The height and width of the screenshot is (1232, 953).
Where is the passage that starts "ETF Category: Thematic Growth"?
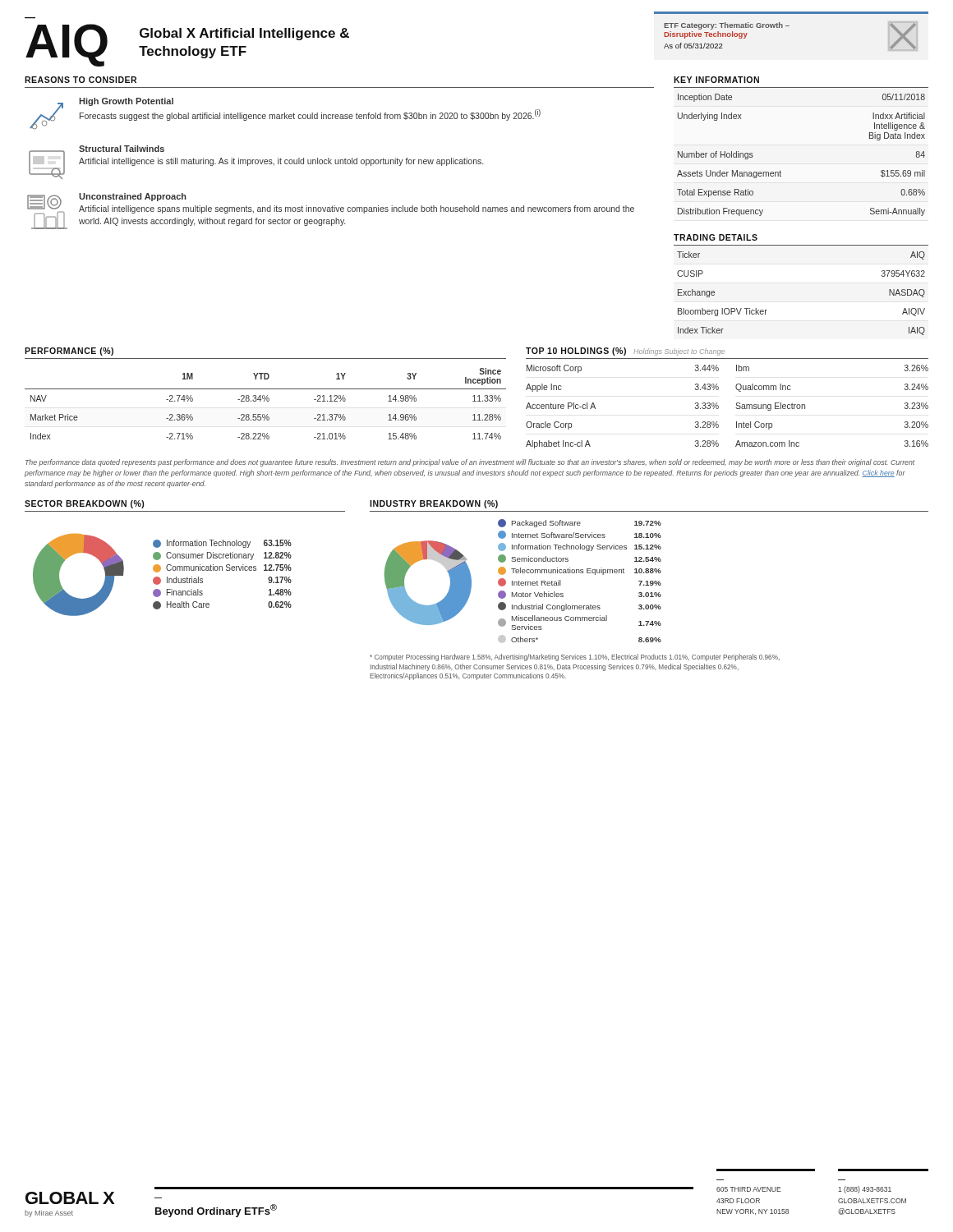pyautogui.click(x=791, y=37)
